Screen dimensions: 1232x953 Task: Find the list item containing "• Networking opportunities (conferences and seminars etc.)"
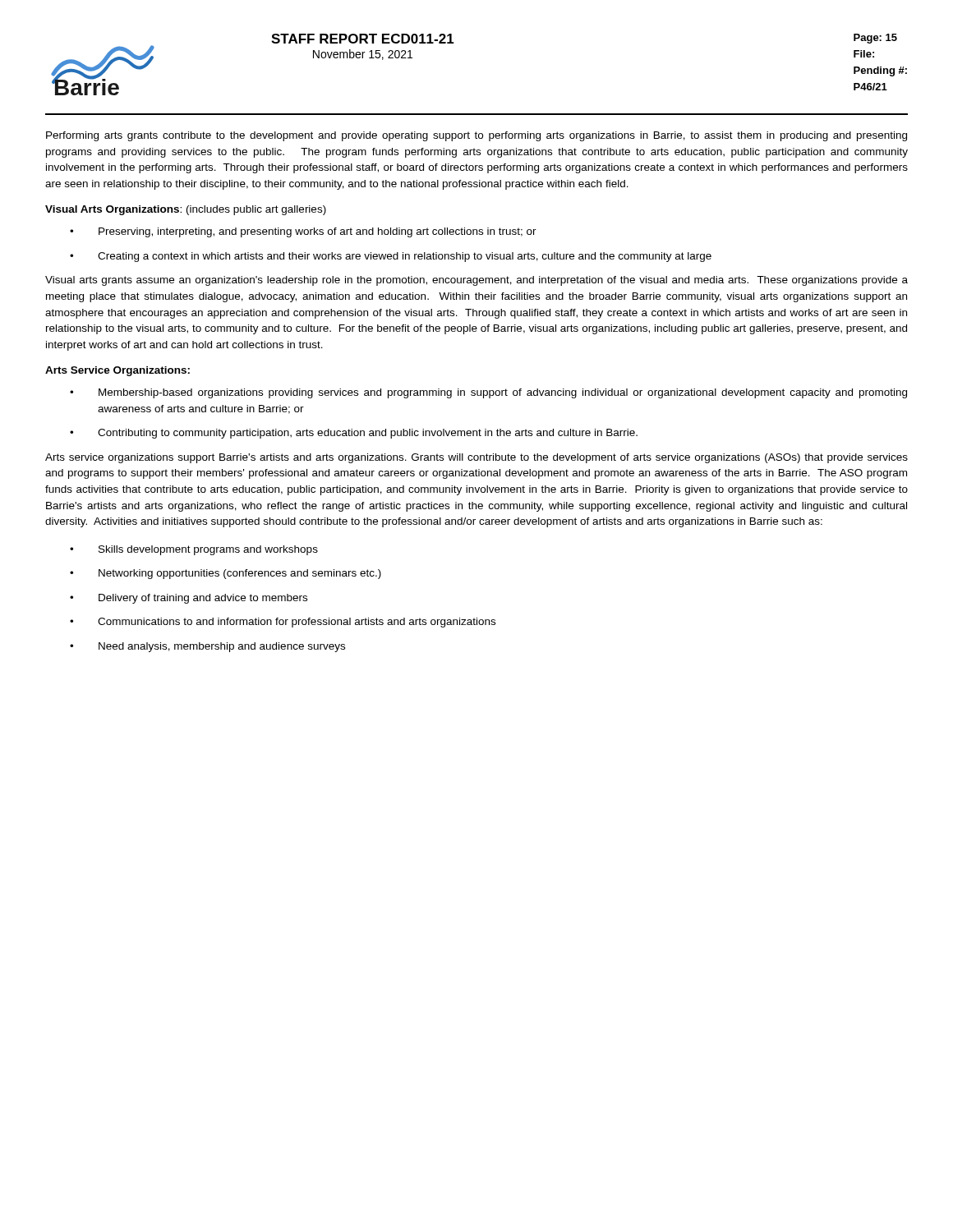pyautogui.click(x=226, y=574)
